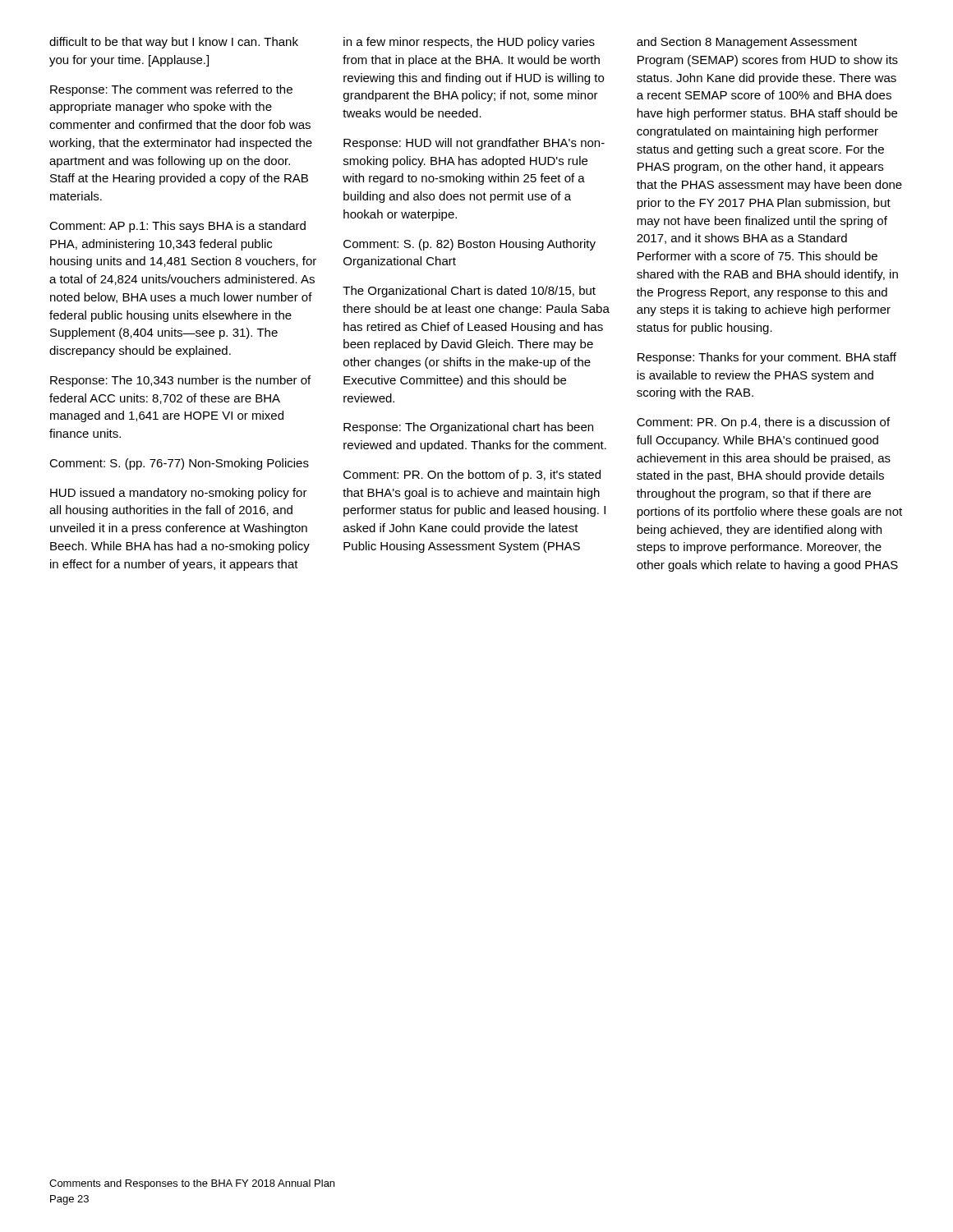Select the text block that reads "The Organizational Chart is"
This screenshot has height=1232, width=953.
coord(476,344)
